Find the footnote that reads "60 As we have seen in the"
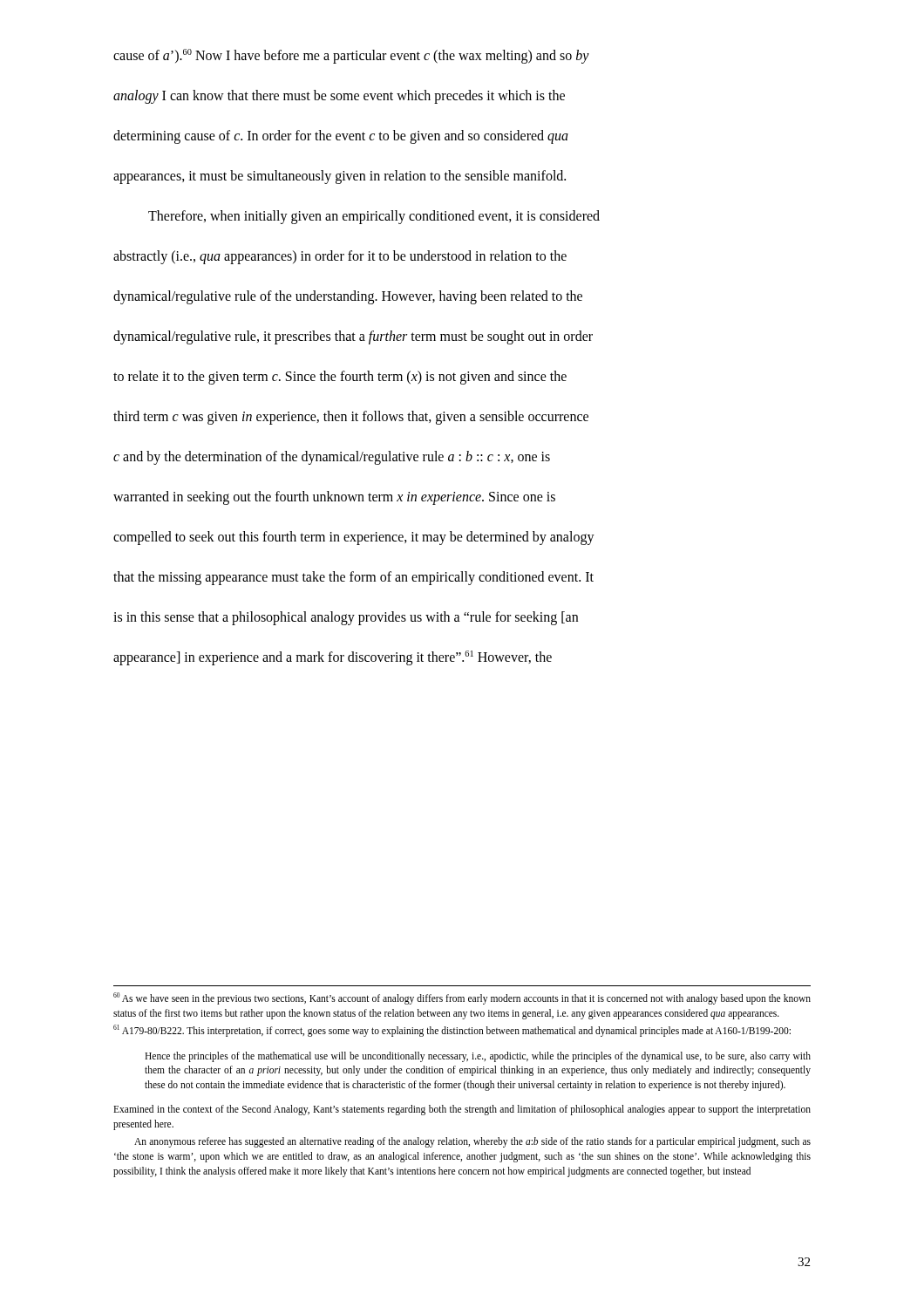Viewport: 924px width, 1308px height. tap(462, 1015)
